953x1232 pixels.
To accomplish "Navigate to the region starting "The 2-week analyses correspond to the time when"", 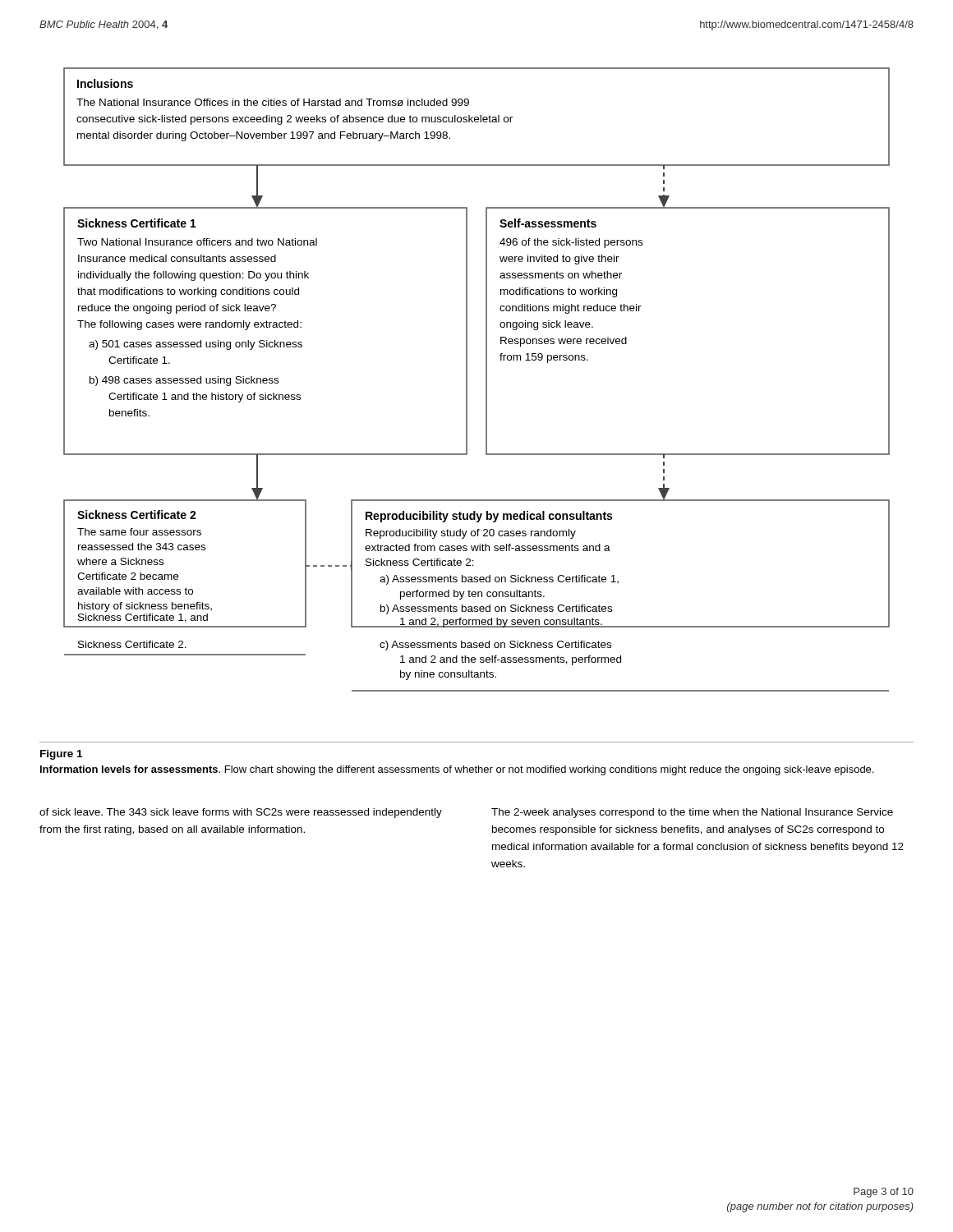I will (698, 838).
